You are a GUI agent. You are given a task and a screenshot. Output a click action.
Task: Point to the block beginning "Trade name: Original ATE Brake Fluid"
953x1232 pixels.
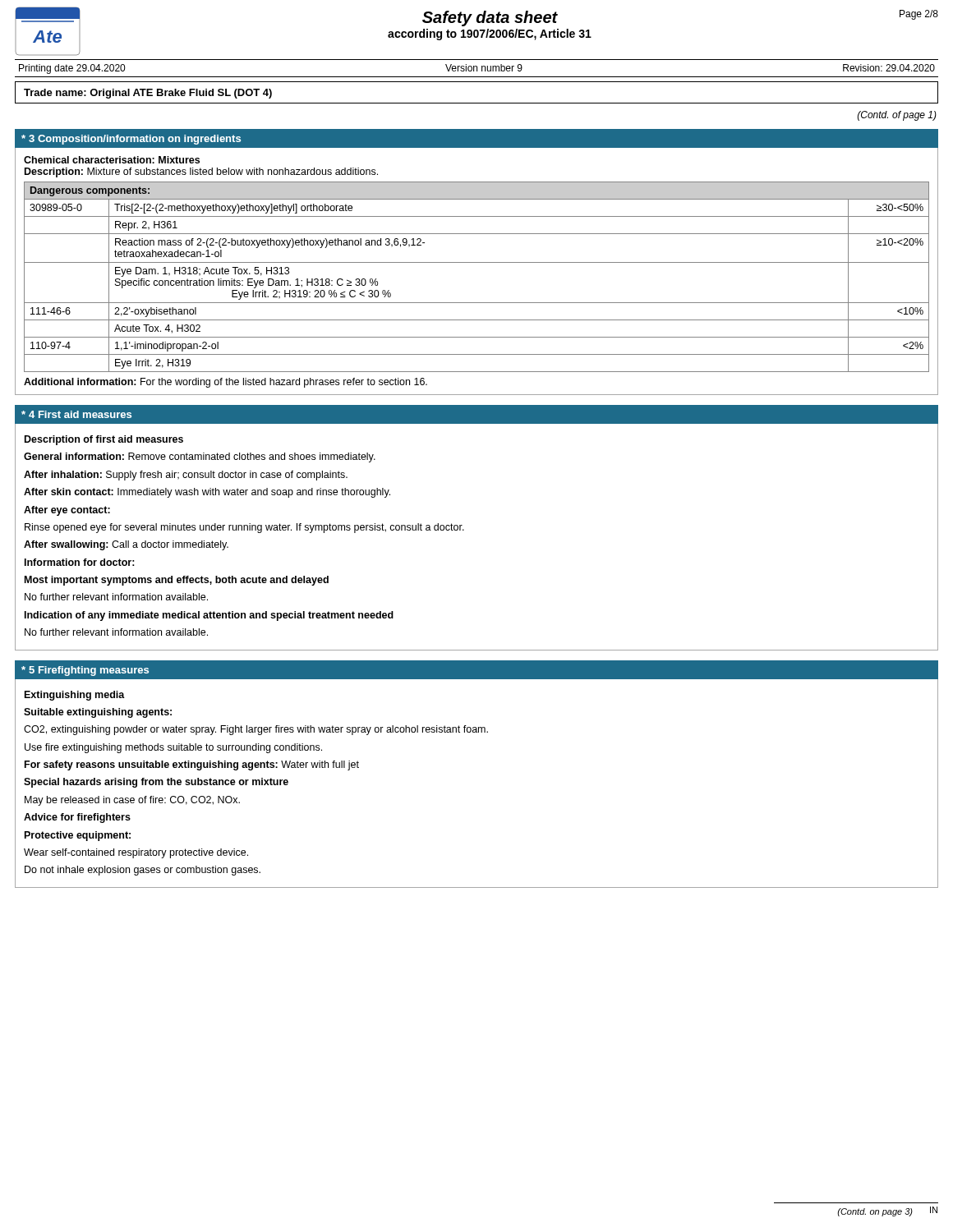[148, 92]
